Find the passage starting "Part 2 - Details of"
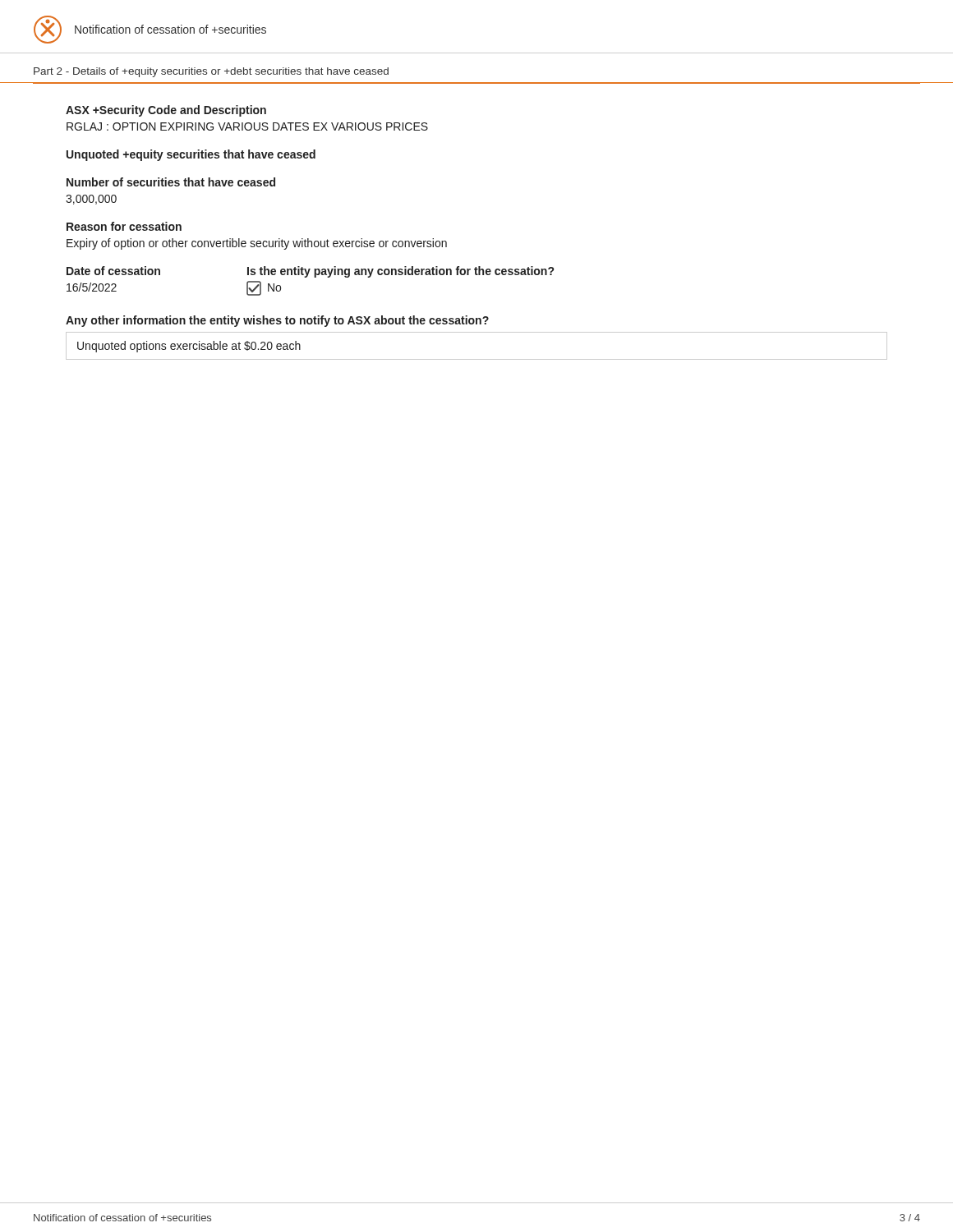This screenshot has width=953, height=1232. 211,71
